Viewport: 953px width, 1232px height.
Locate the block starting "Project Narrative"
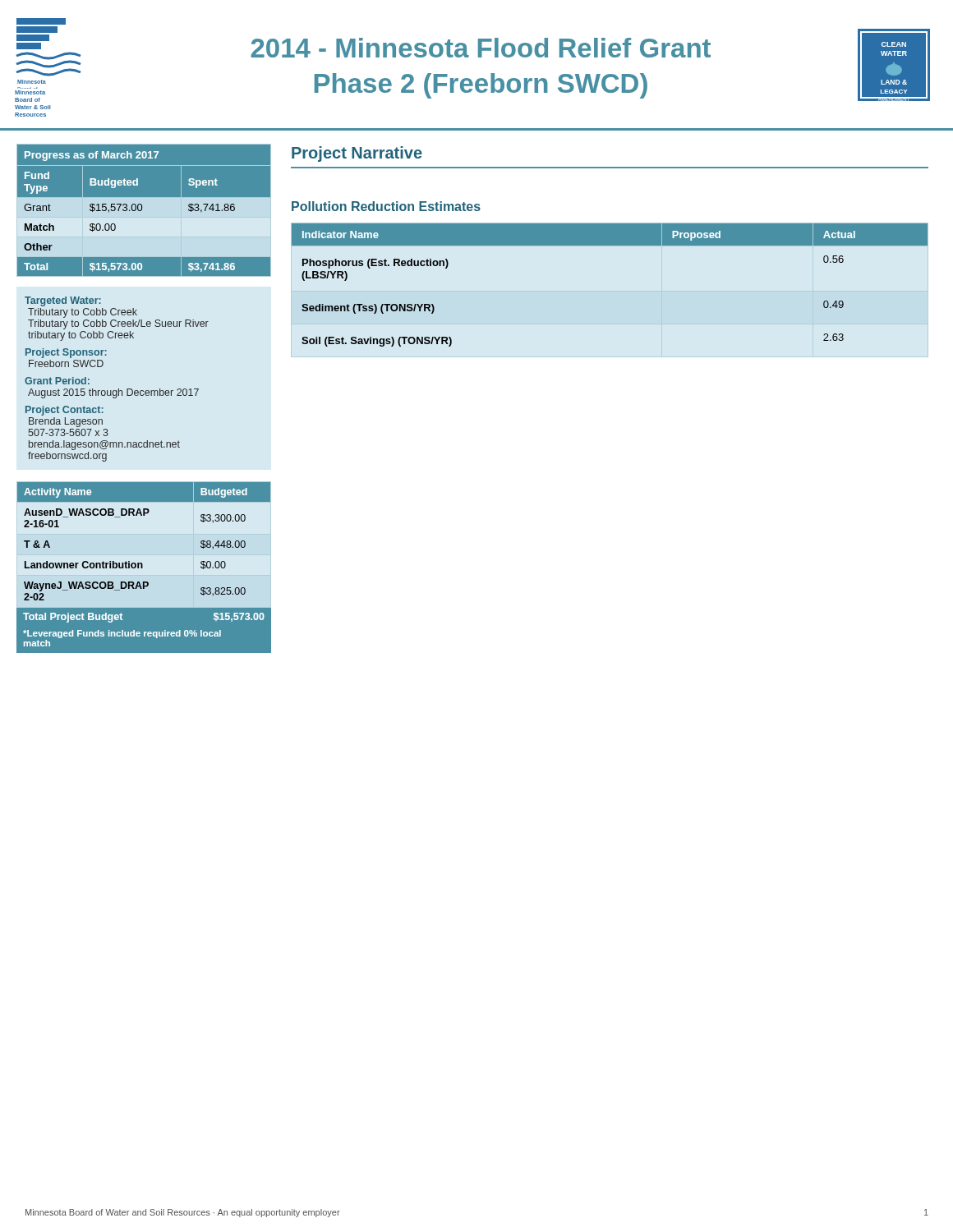tap(357, 153)
